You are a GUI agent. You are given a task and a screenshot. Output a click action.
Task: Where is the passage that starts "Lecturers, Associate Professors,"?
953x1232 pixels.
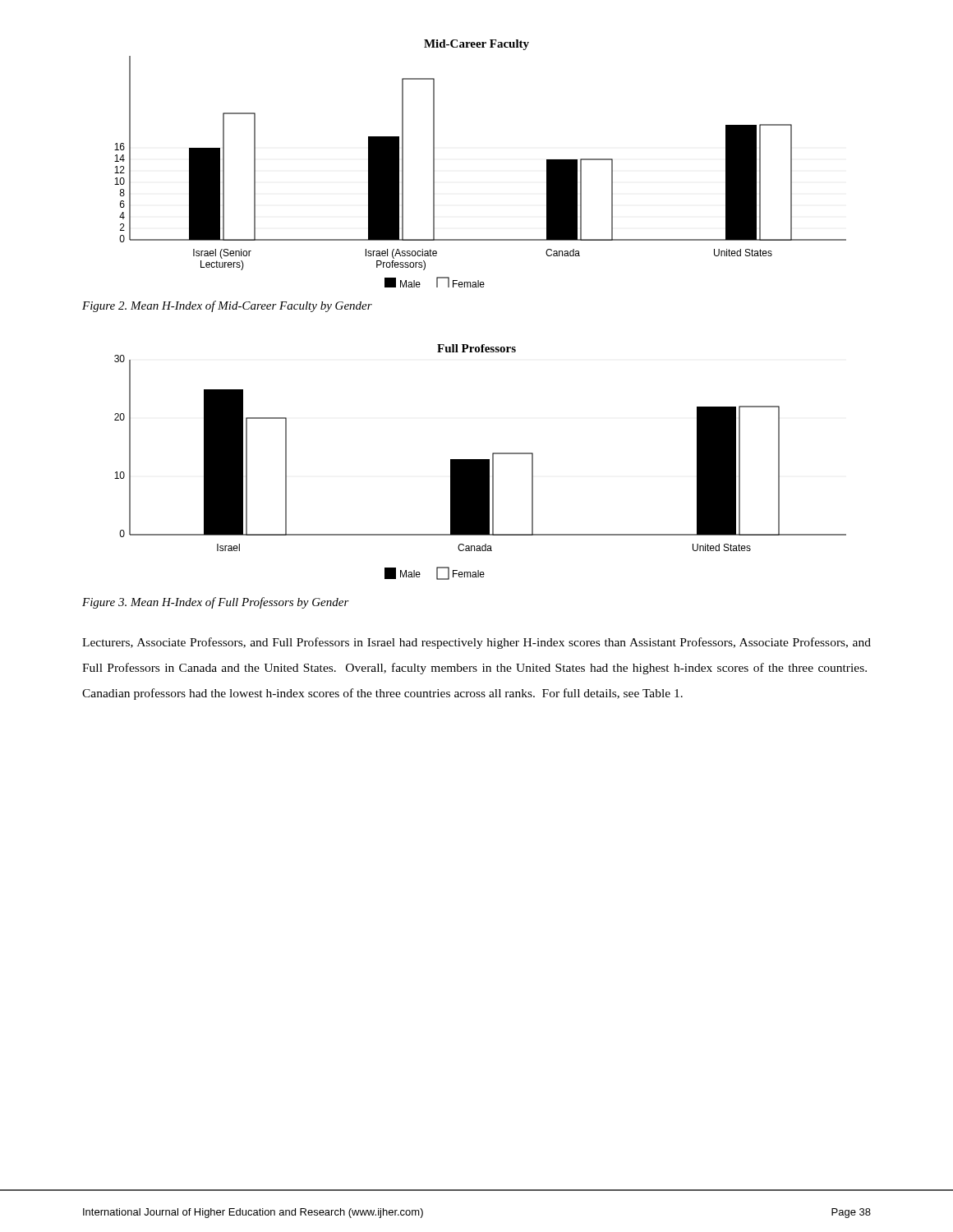click(476, 667)
